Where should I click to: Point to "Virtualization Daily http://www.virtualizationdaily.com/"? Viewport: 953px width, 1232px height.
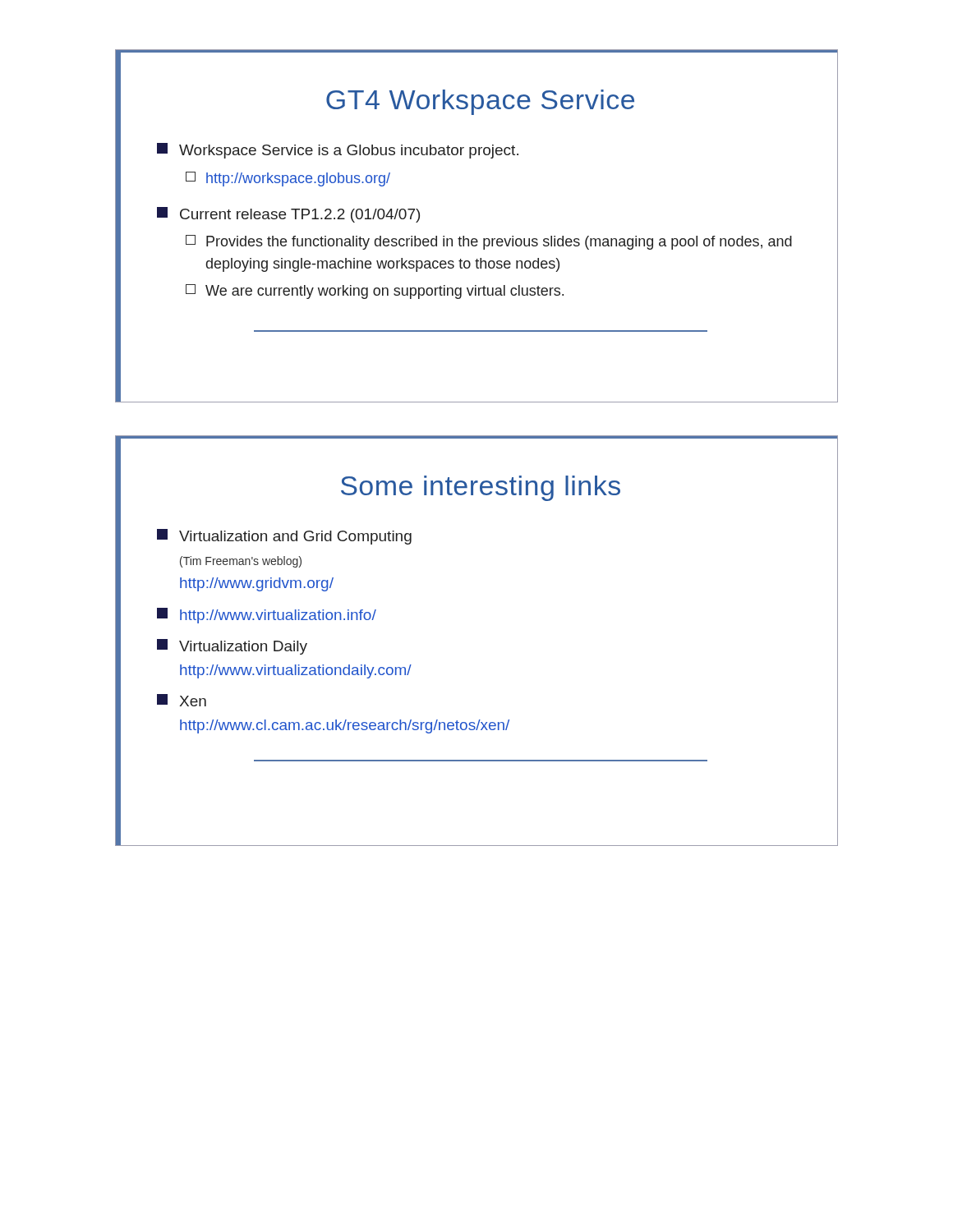pyautogui.click(x=232, y=647)
